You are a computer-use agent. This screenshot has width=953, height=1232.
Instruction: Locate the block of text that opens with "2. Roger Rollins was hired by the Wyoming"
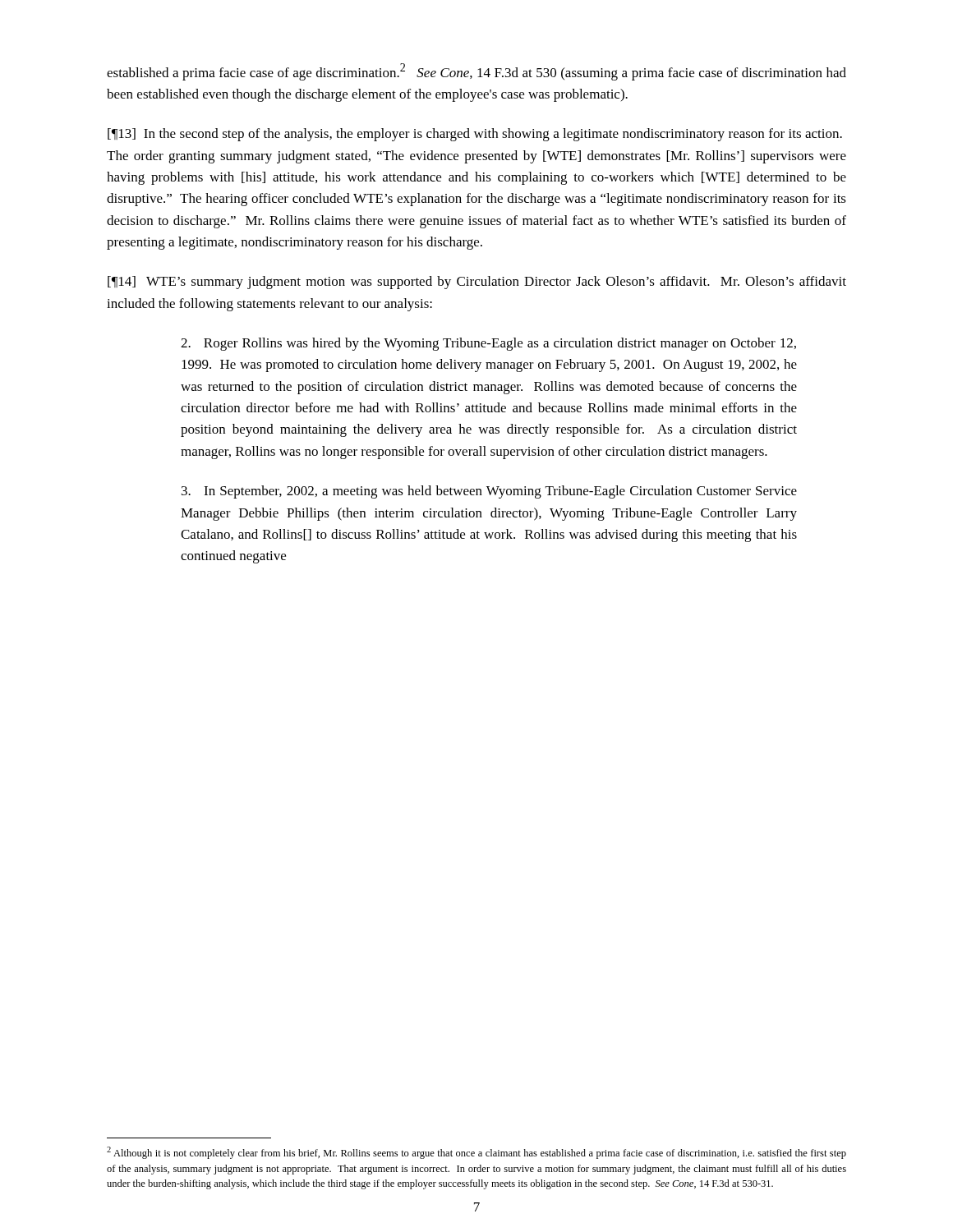(x=489, y=397)
